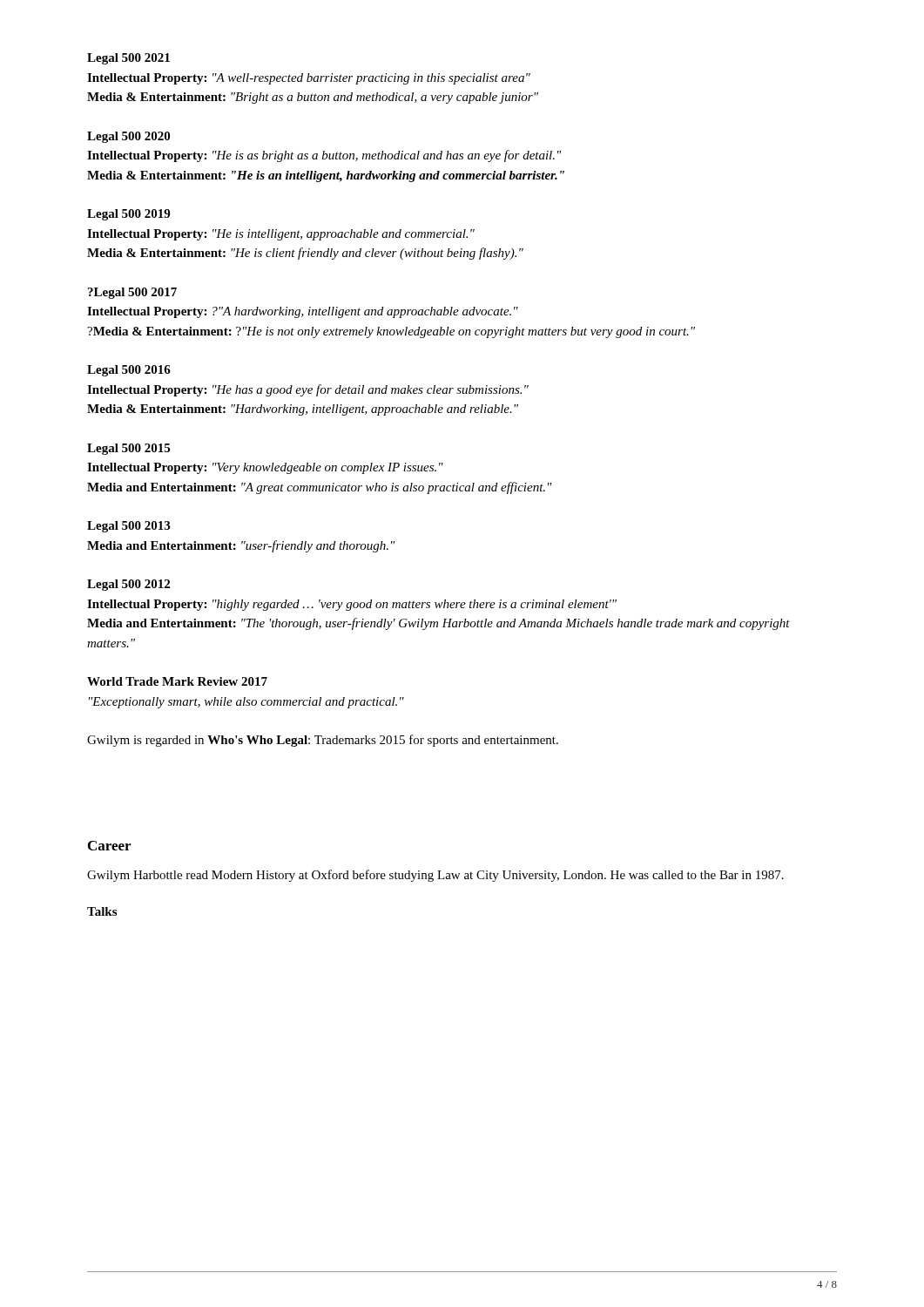The image size is (924, 1307).
Task: Locate the text block containing "Gwilym is regarded in Who's Who"
Action: click(462, 740)
